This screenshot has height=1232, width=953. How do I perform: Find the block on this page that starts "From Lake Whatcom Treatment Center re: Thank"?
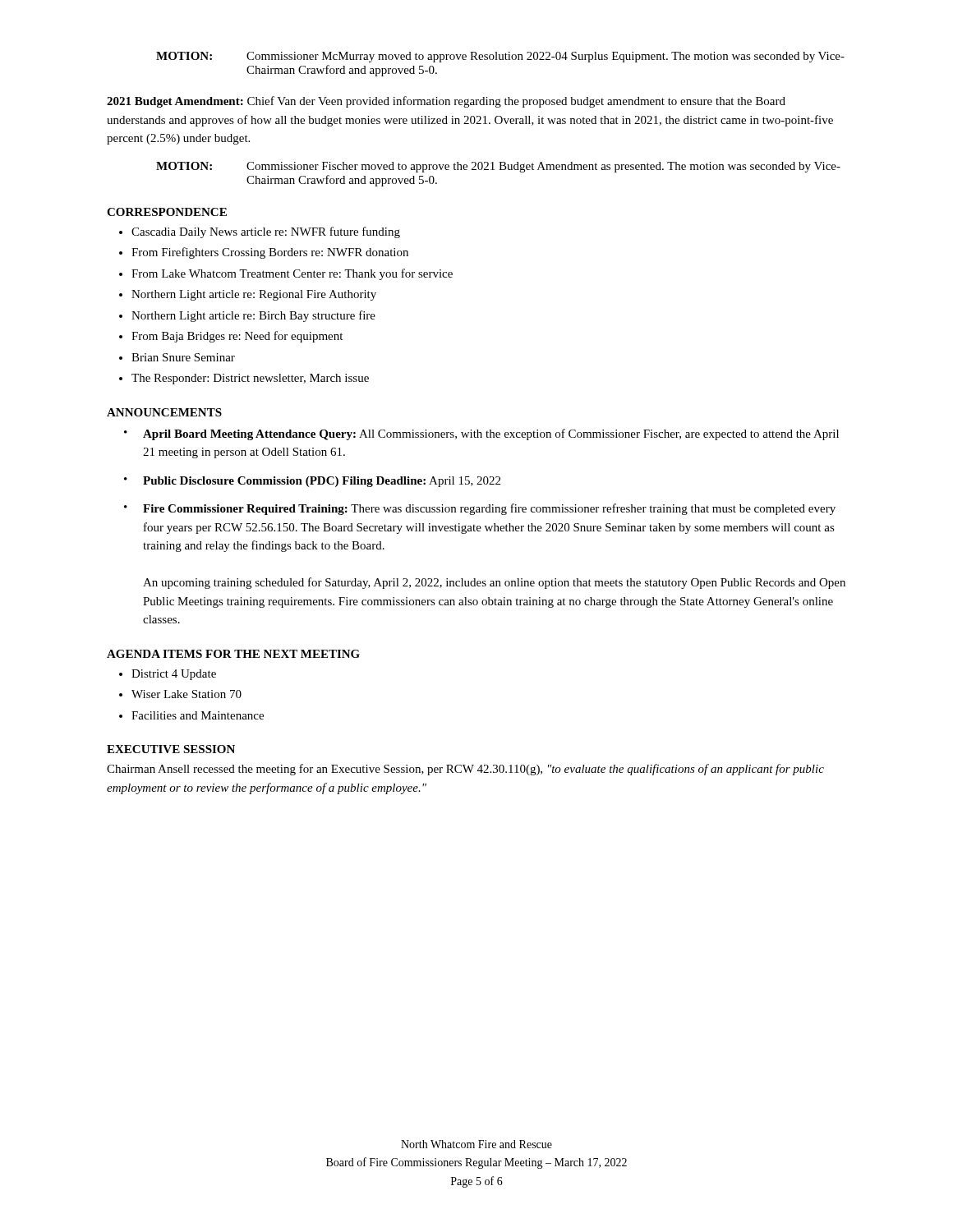point(292,273)
